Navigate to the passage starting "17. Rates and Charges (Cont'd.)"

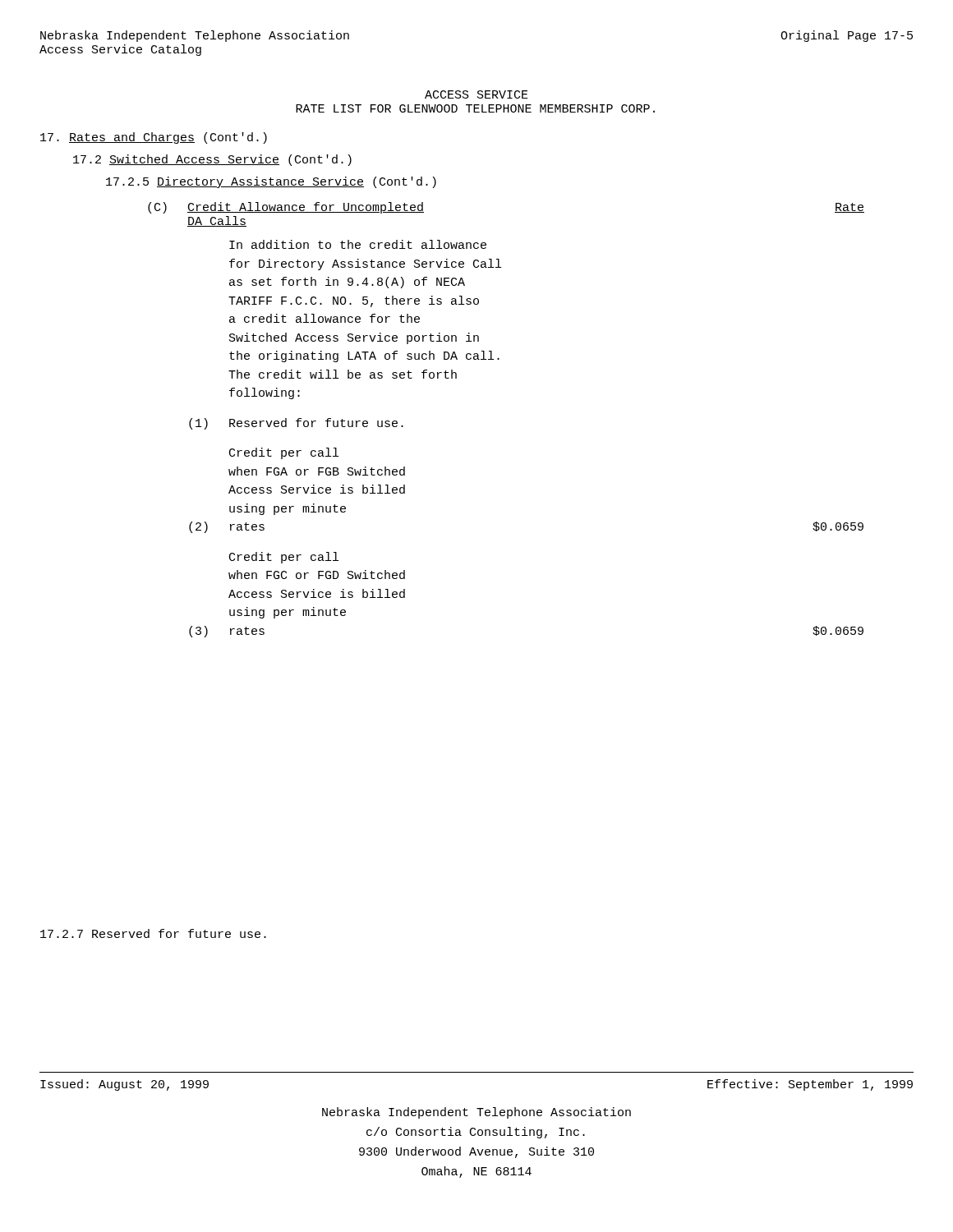pos(154,138)
